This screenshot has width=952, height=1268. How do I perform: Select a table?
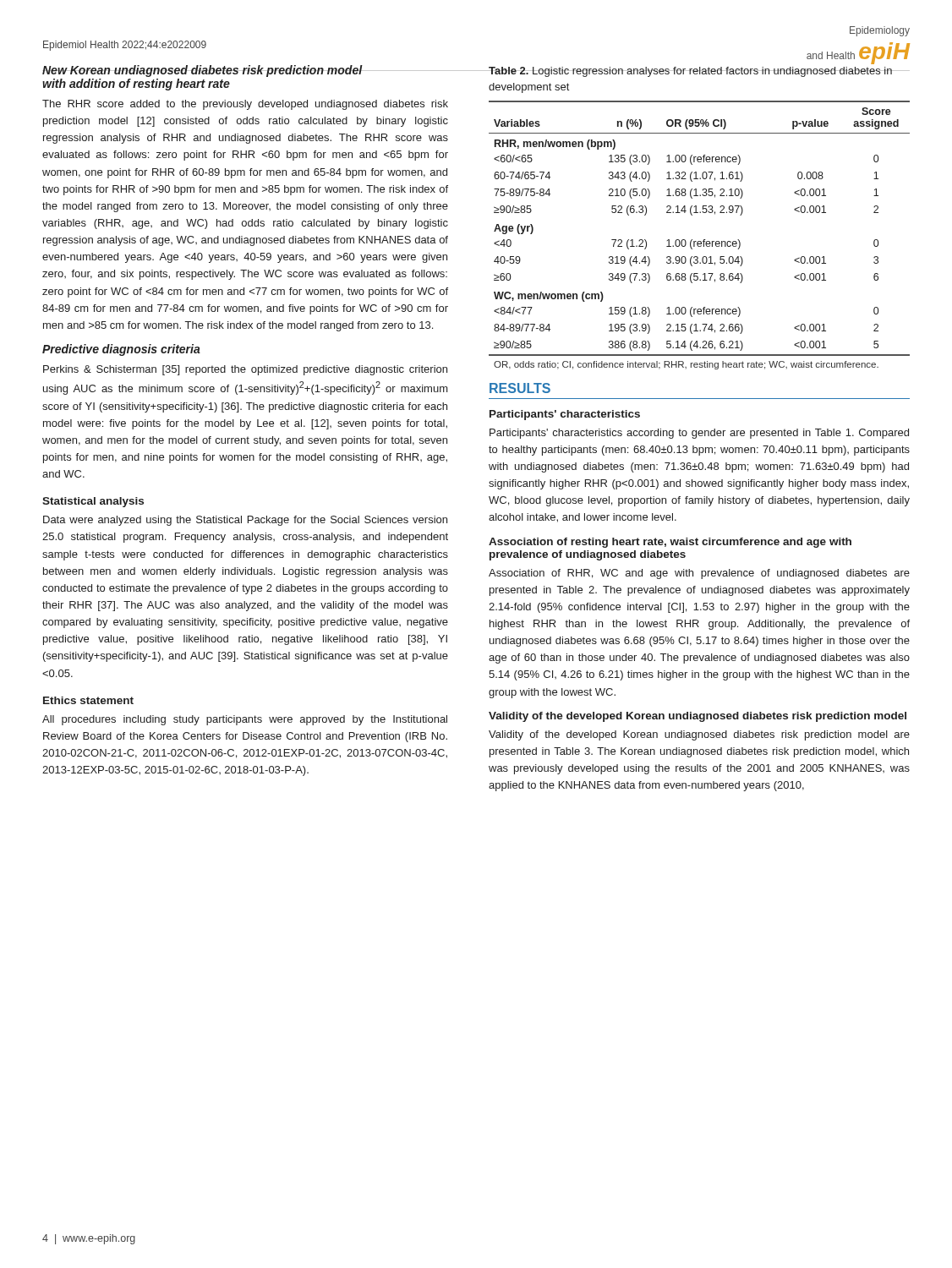click(x=699, y=236)
